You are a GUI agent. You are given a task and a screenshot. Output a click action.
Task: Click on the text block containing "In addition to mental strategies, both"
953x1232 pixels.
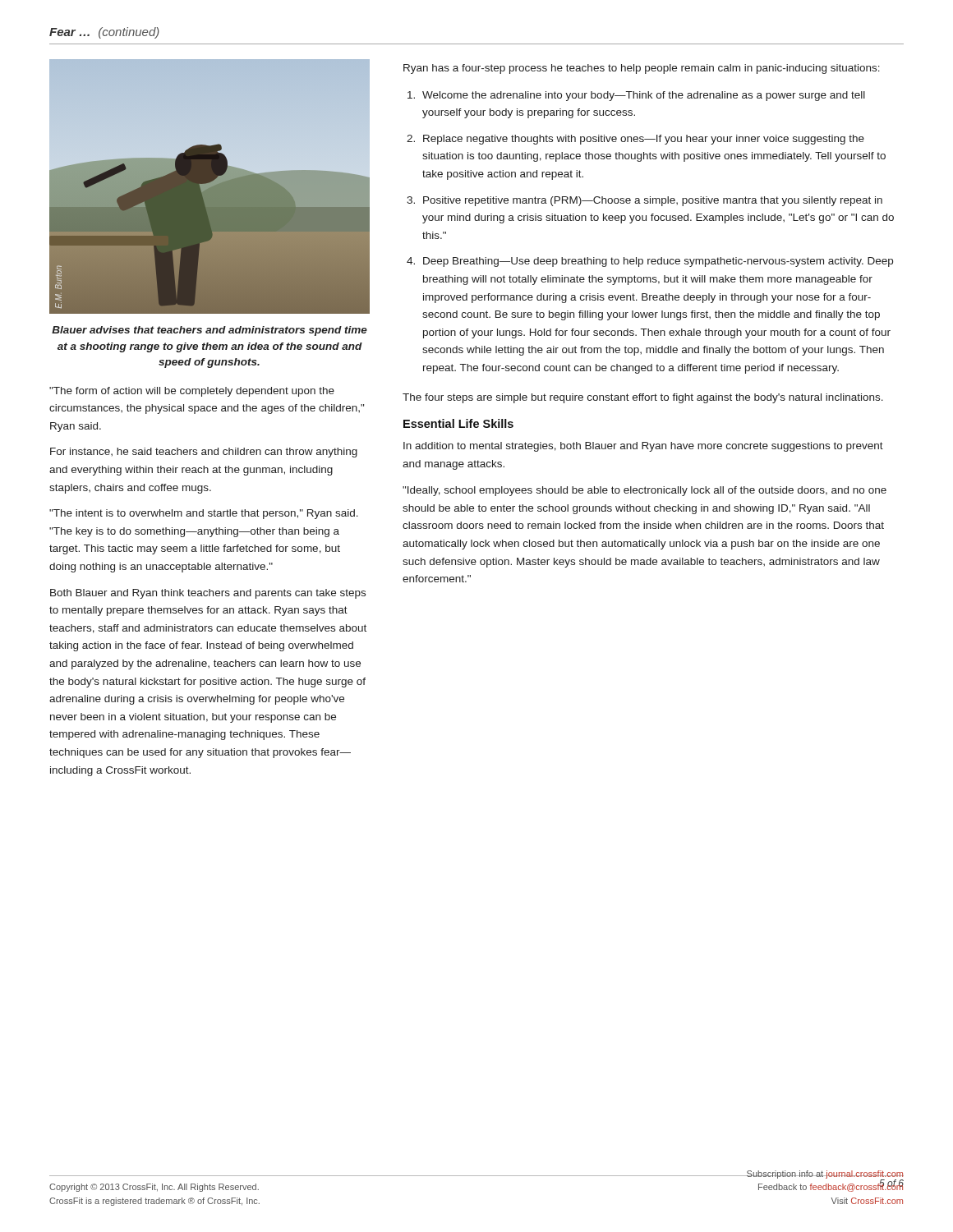pos(653,455)
